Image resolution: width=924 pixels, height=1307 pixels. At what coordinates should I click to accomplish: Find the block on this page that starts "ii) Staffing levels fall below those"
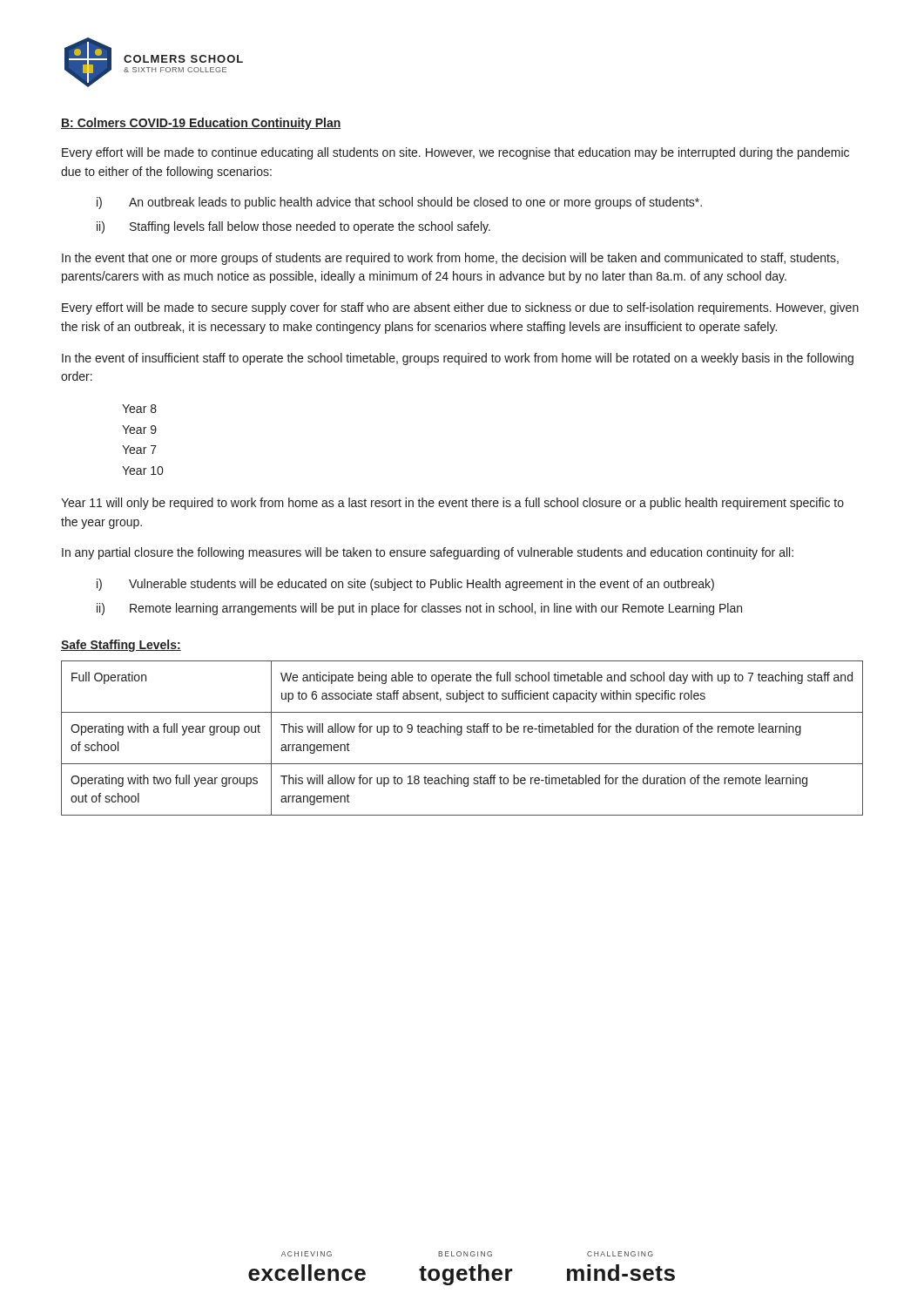479,227
